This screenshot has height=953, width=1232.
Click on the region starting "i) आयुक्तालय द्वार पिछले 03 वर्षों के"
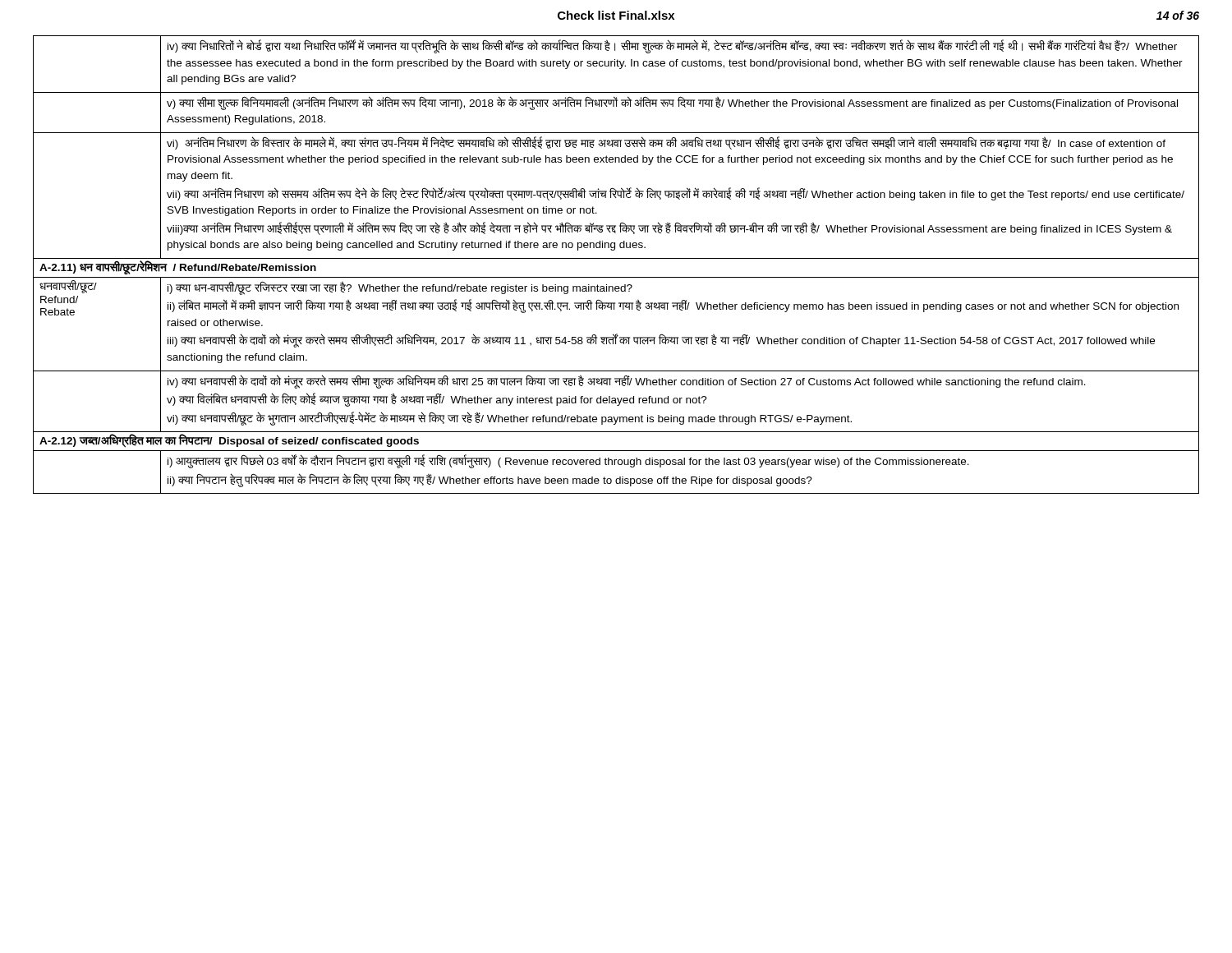pyautogui.click(x=680, y=471)
